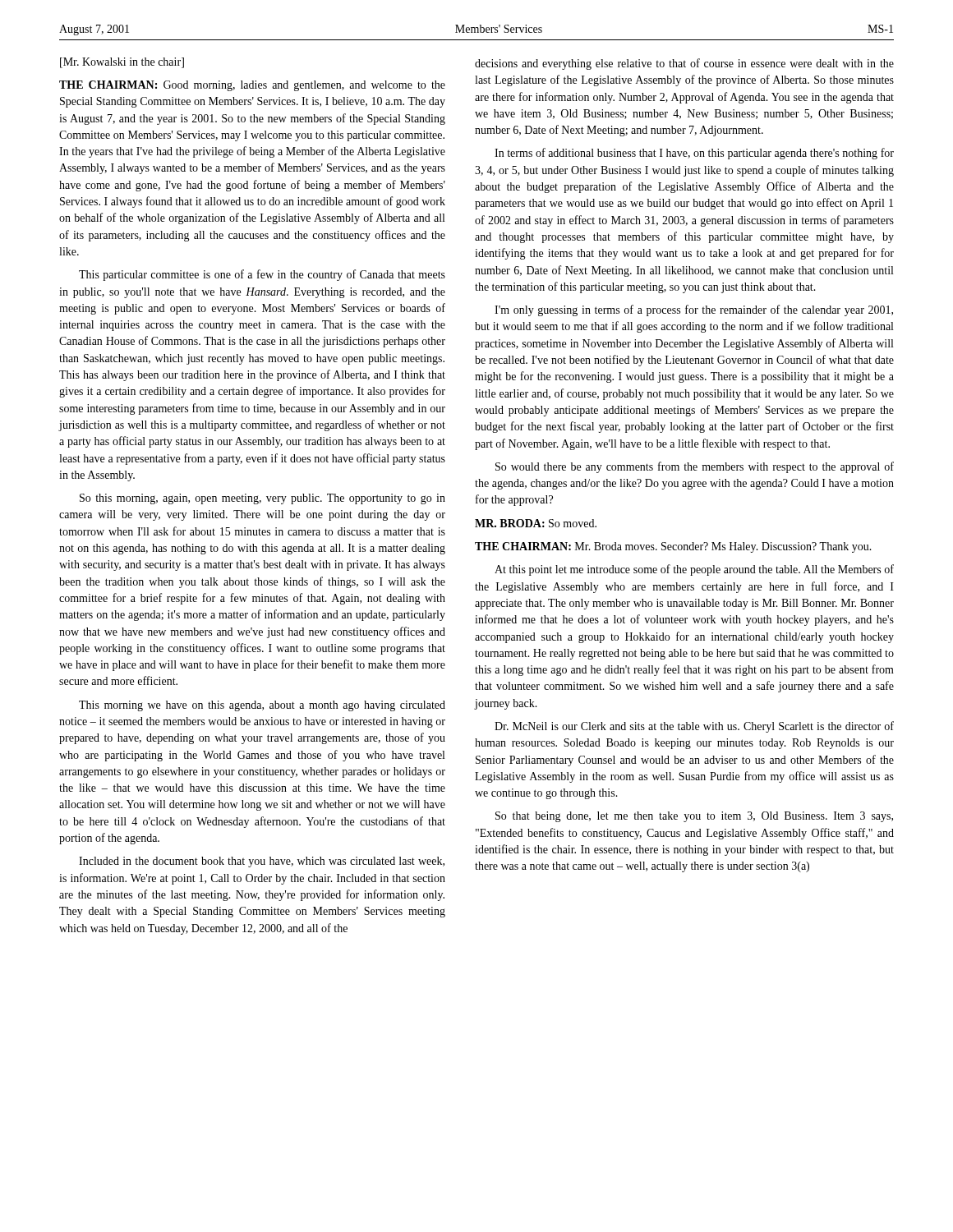Click on the block starting "MR. BRODA: So moved."
The height and width of the screenshot is (1232, 953).
(536, 523)
